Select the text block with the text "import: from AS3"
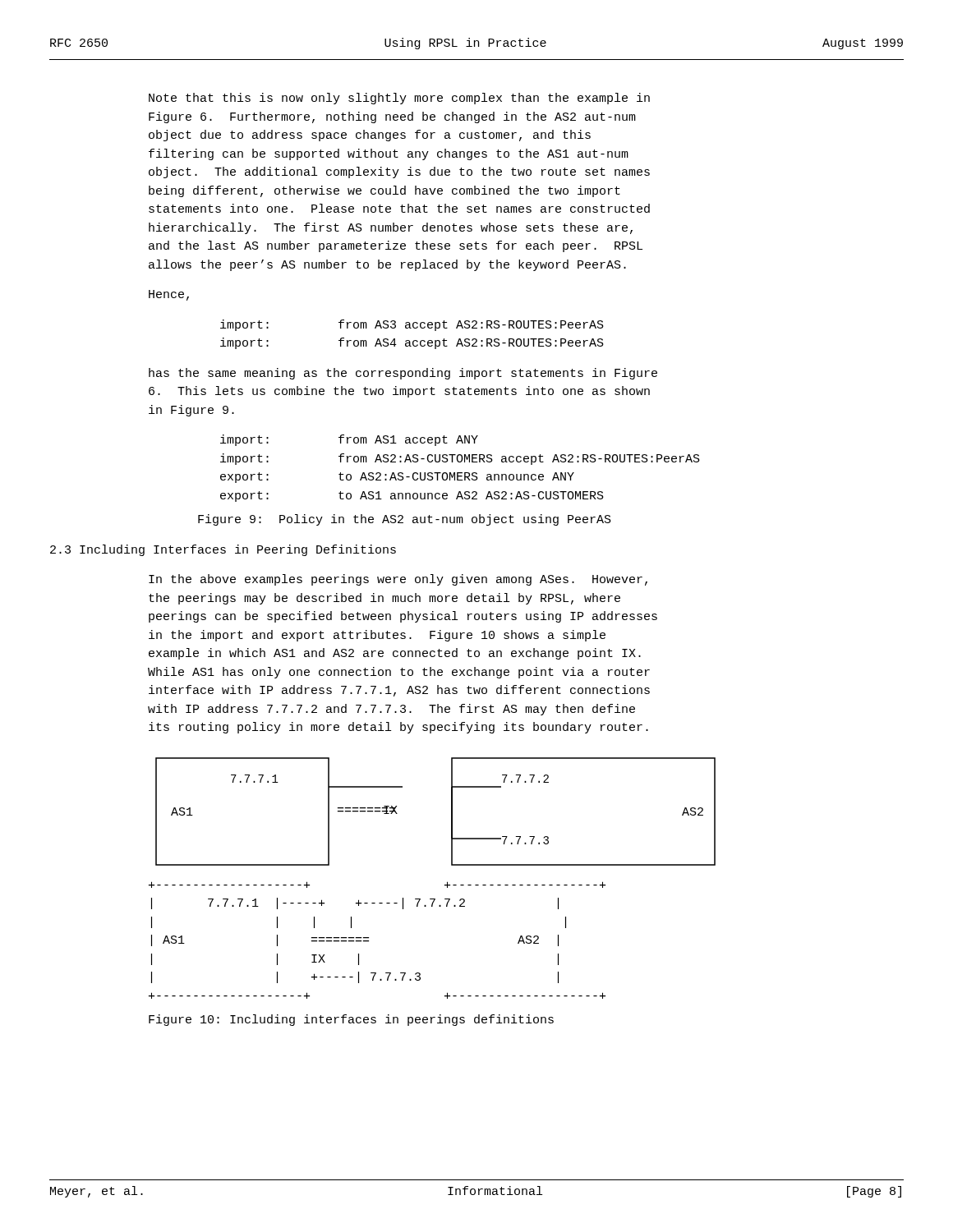 click(x=401, y=334)
